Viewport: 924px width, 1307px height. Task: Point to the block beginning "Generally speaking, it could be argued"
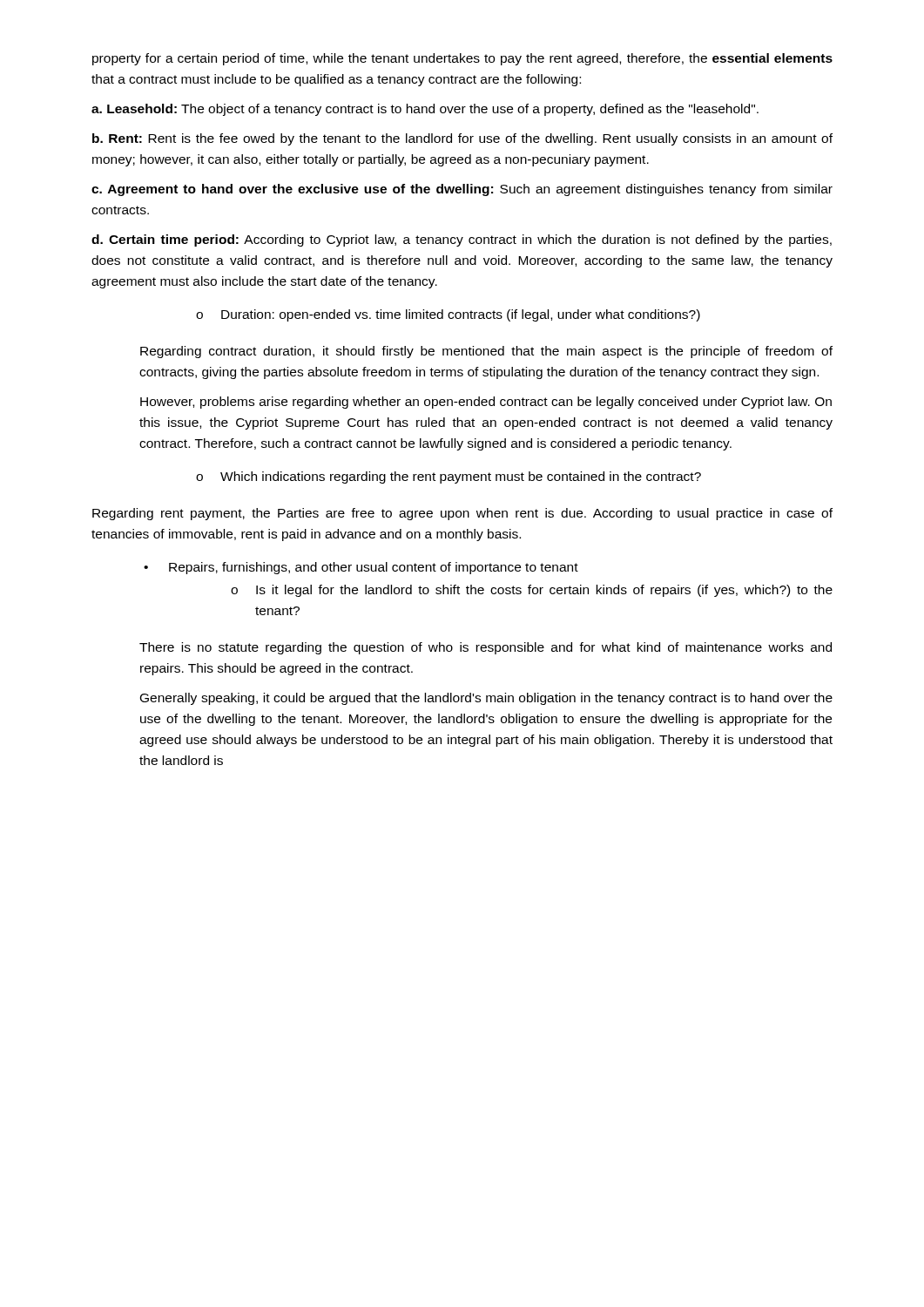coord(486,729)
